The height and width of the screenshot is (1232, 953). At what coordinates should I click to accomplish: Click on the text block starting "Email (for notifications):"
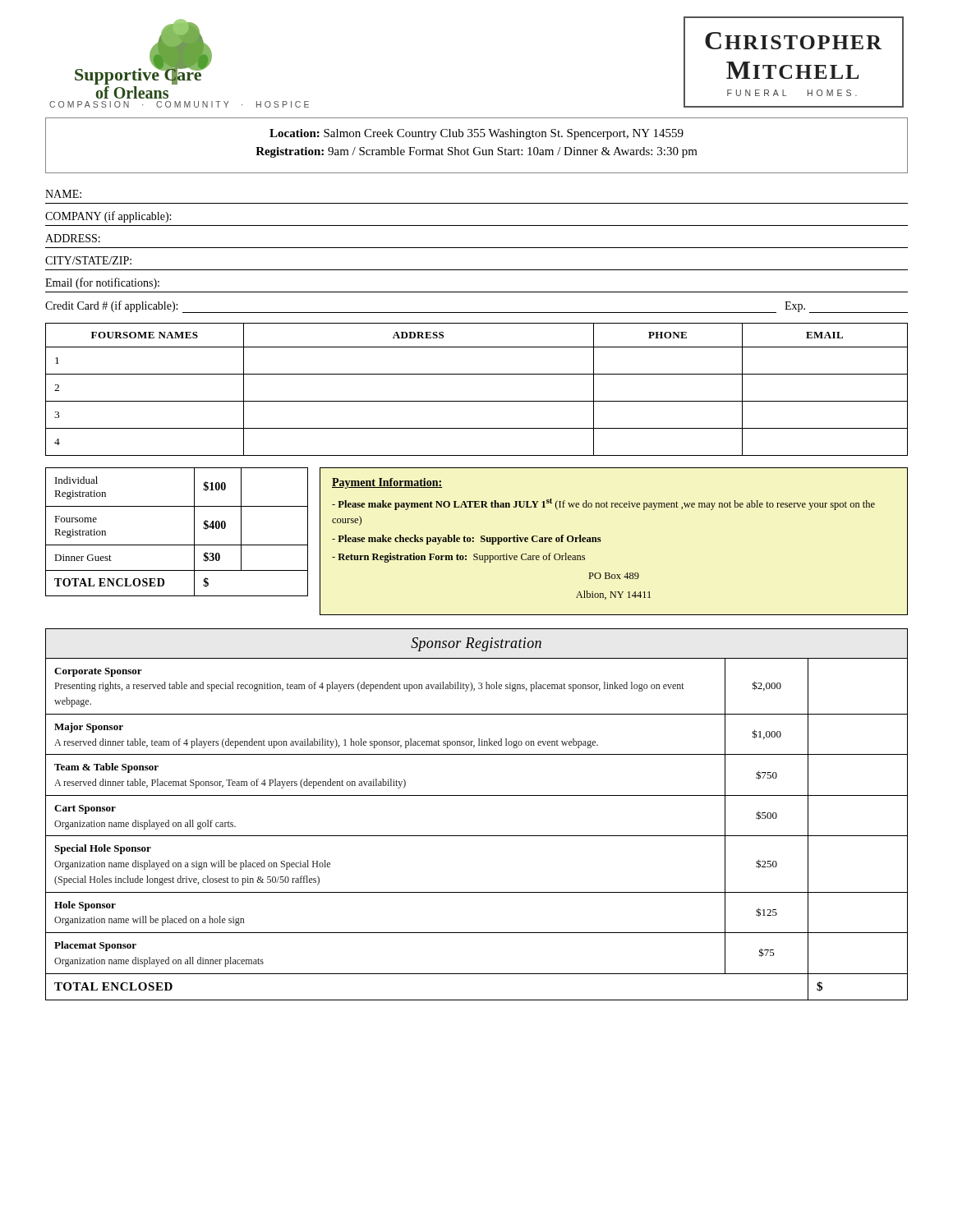click(x=103, y=283)
